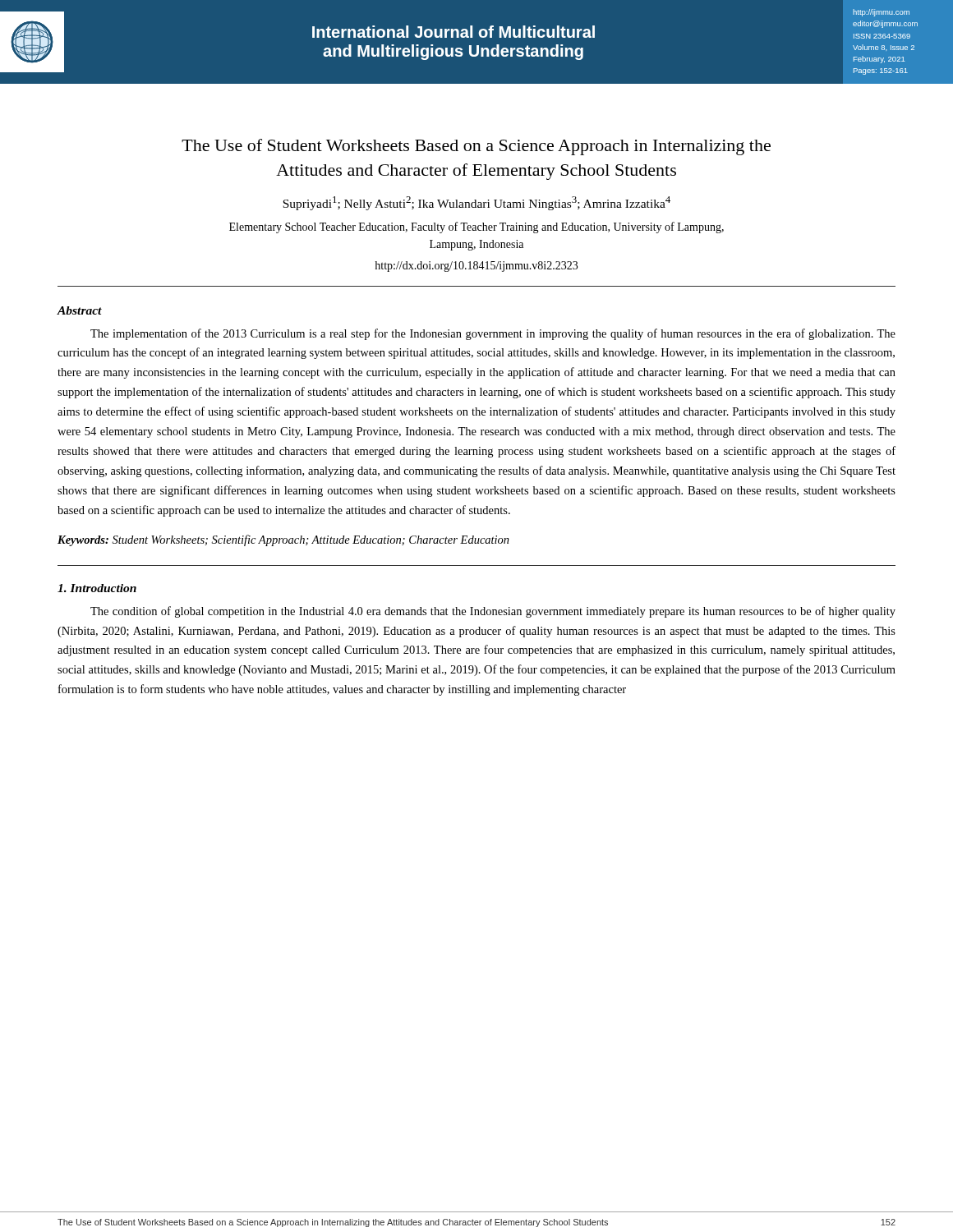
Task: Find the block on this page that starts "Supriyadi1; Nelly Astuti2; Ika Wulandari"
Action: click(x=476, y=202)
